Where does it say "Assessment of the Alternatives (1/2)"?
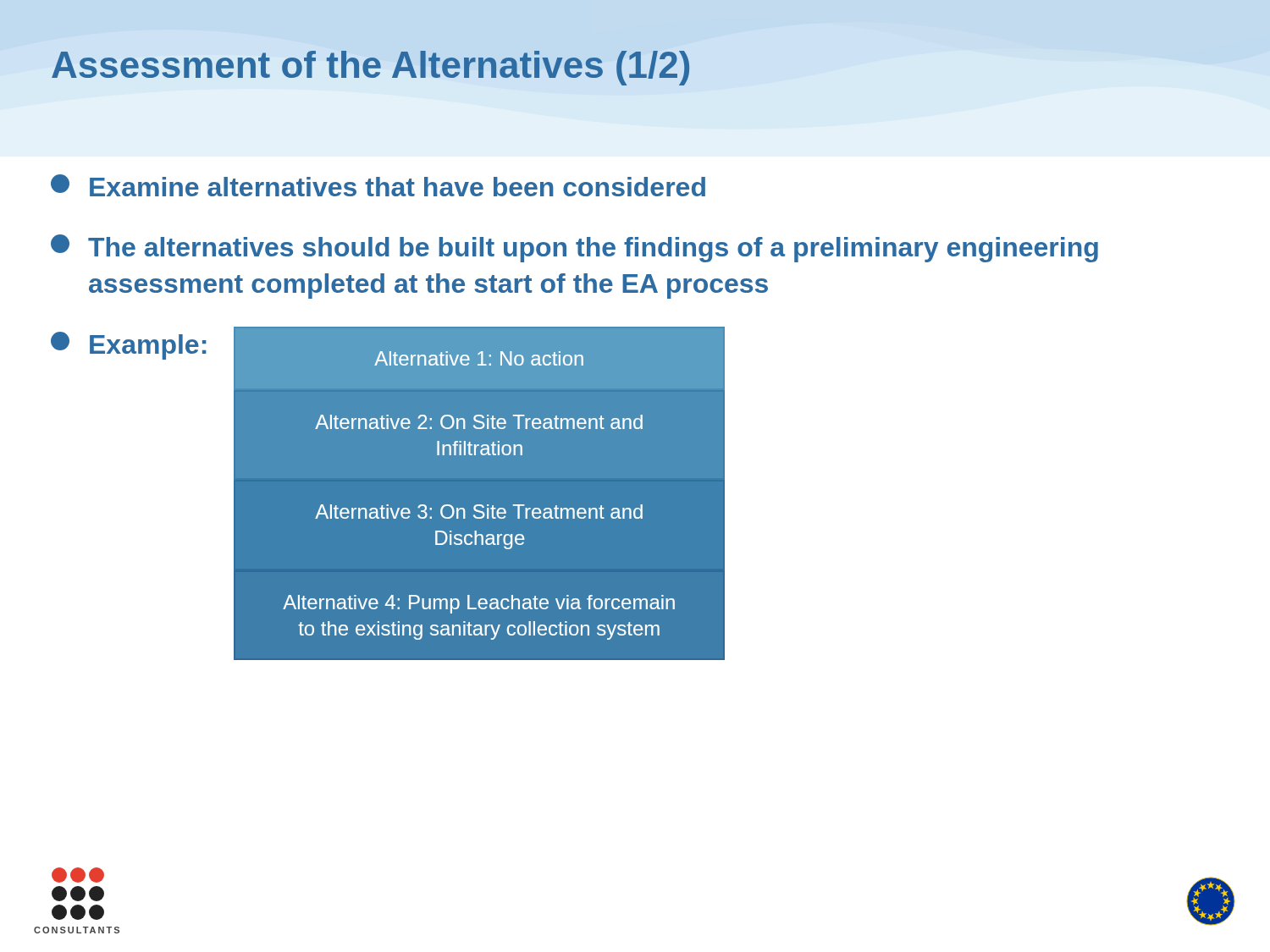The width and height of the screenshot is (1270, 952). click(371, 65)
